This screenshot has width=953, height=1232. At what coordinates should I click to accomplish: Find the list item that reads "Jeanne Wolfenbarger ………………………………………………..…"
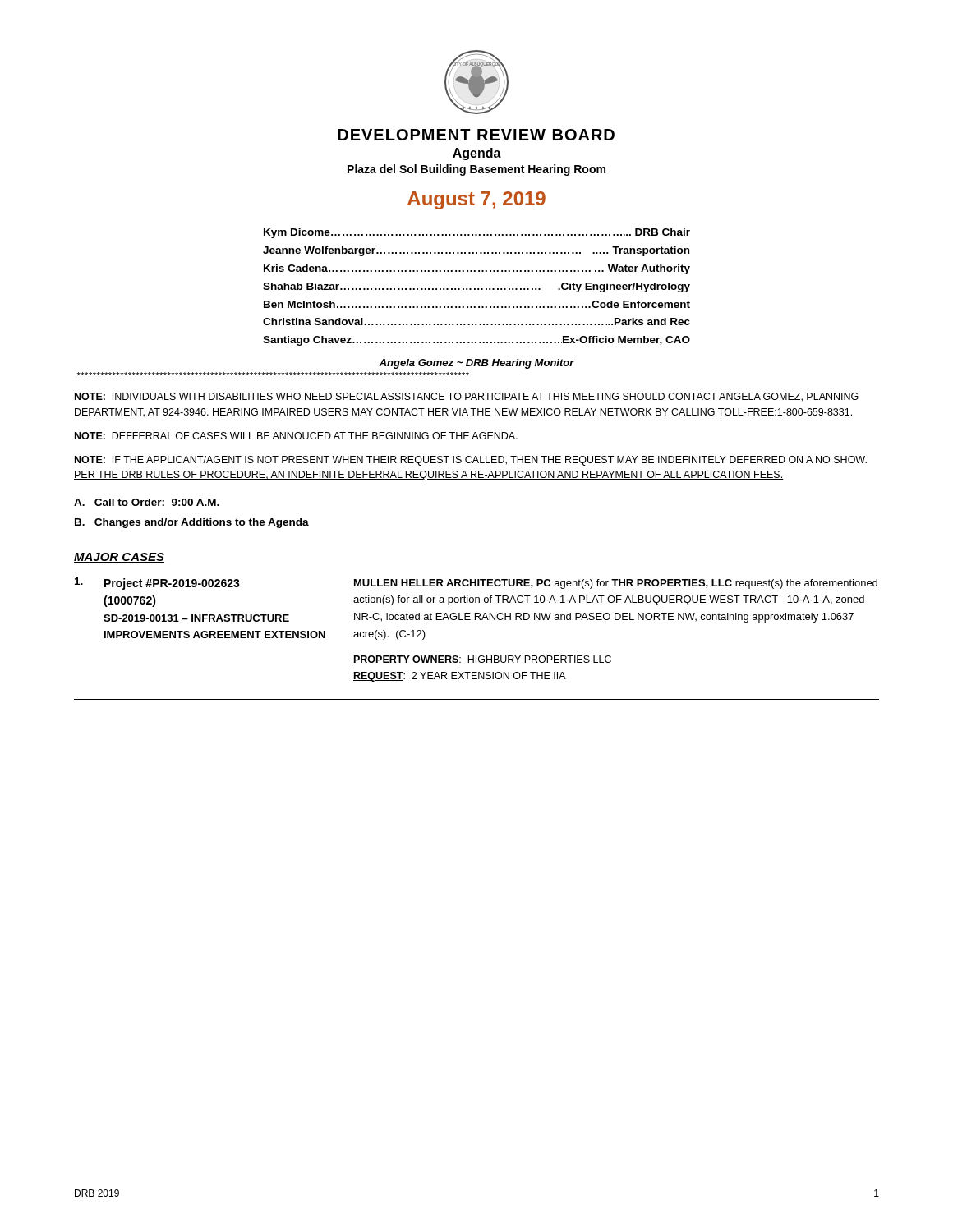click(x=476, y=251)
